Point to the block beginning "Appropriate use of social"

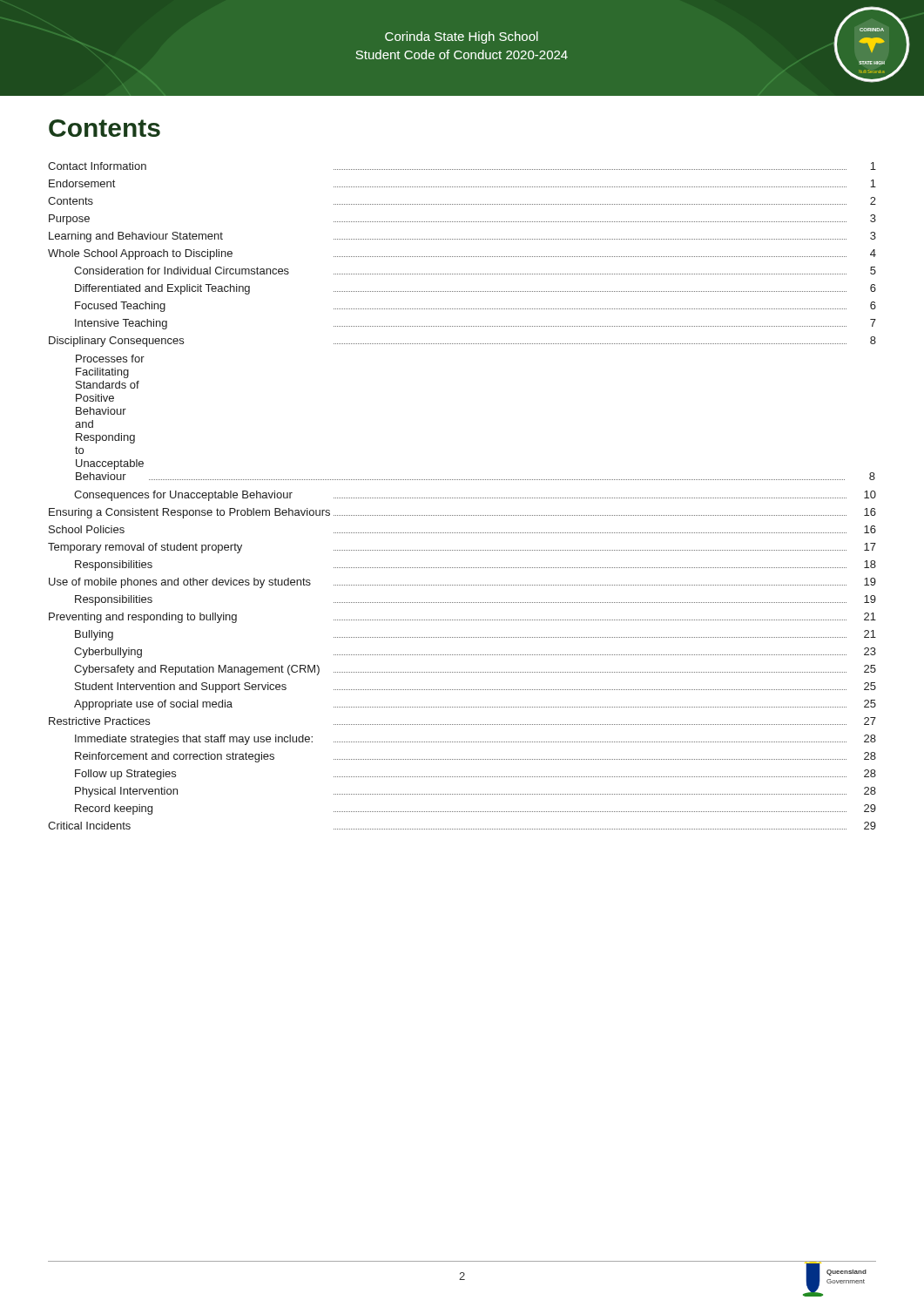point(462,703)
